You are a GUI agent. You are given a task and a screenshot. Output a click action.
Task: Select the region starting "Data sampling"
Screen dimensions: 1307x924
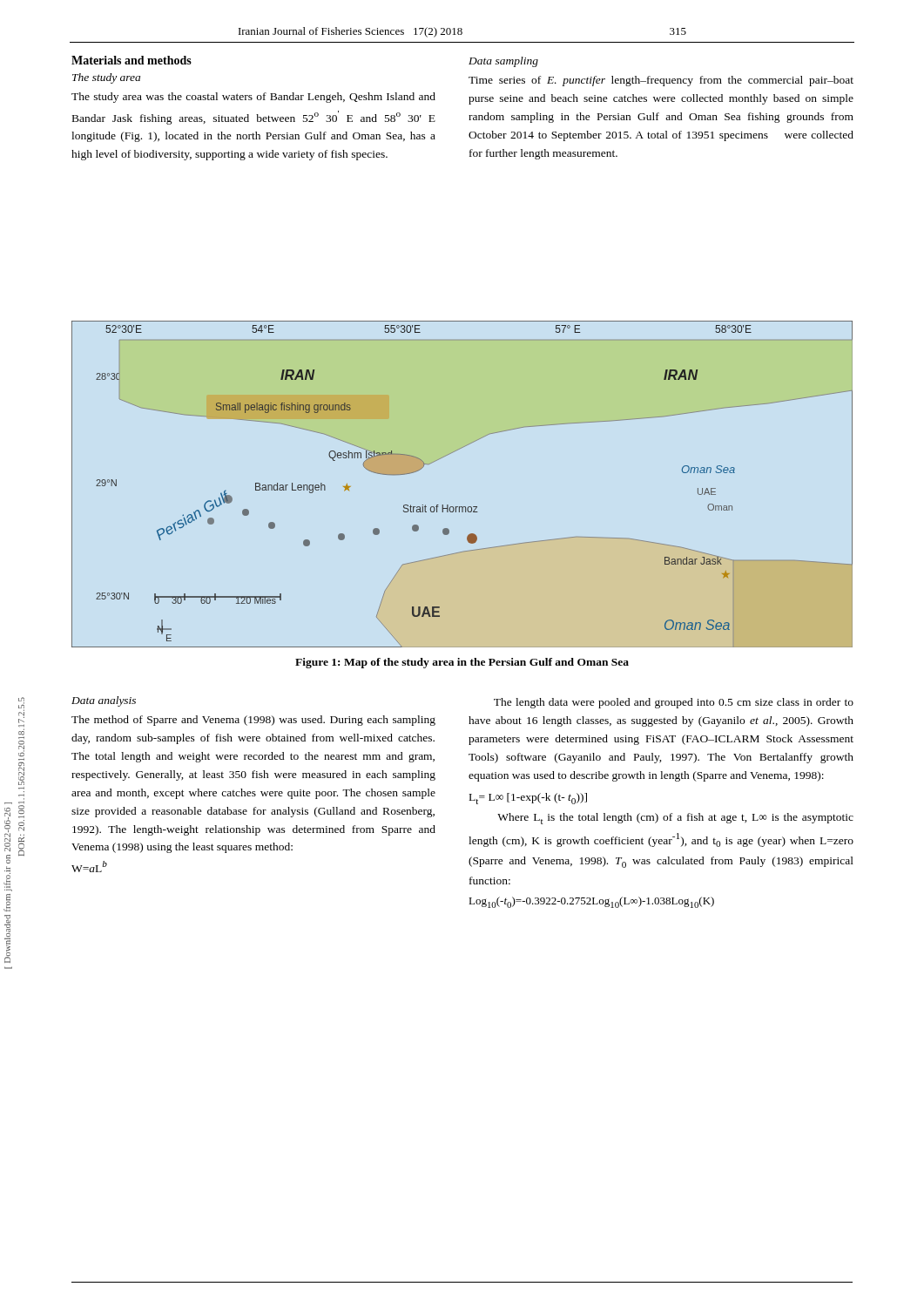[x=503, y=61]
